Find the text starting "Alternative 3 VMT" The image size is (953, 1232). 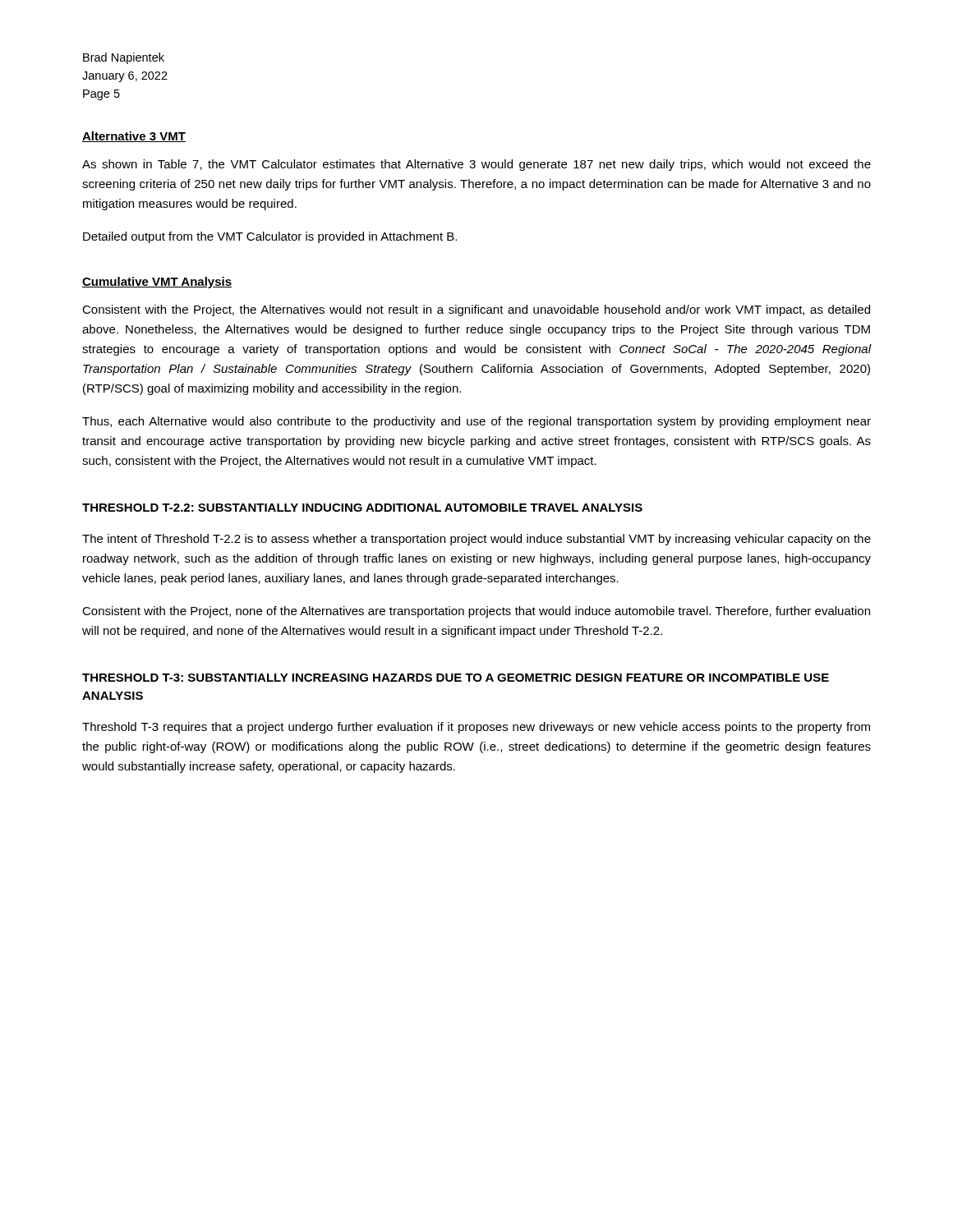tap(134, 136)
